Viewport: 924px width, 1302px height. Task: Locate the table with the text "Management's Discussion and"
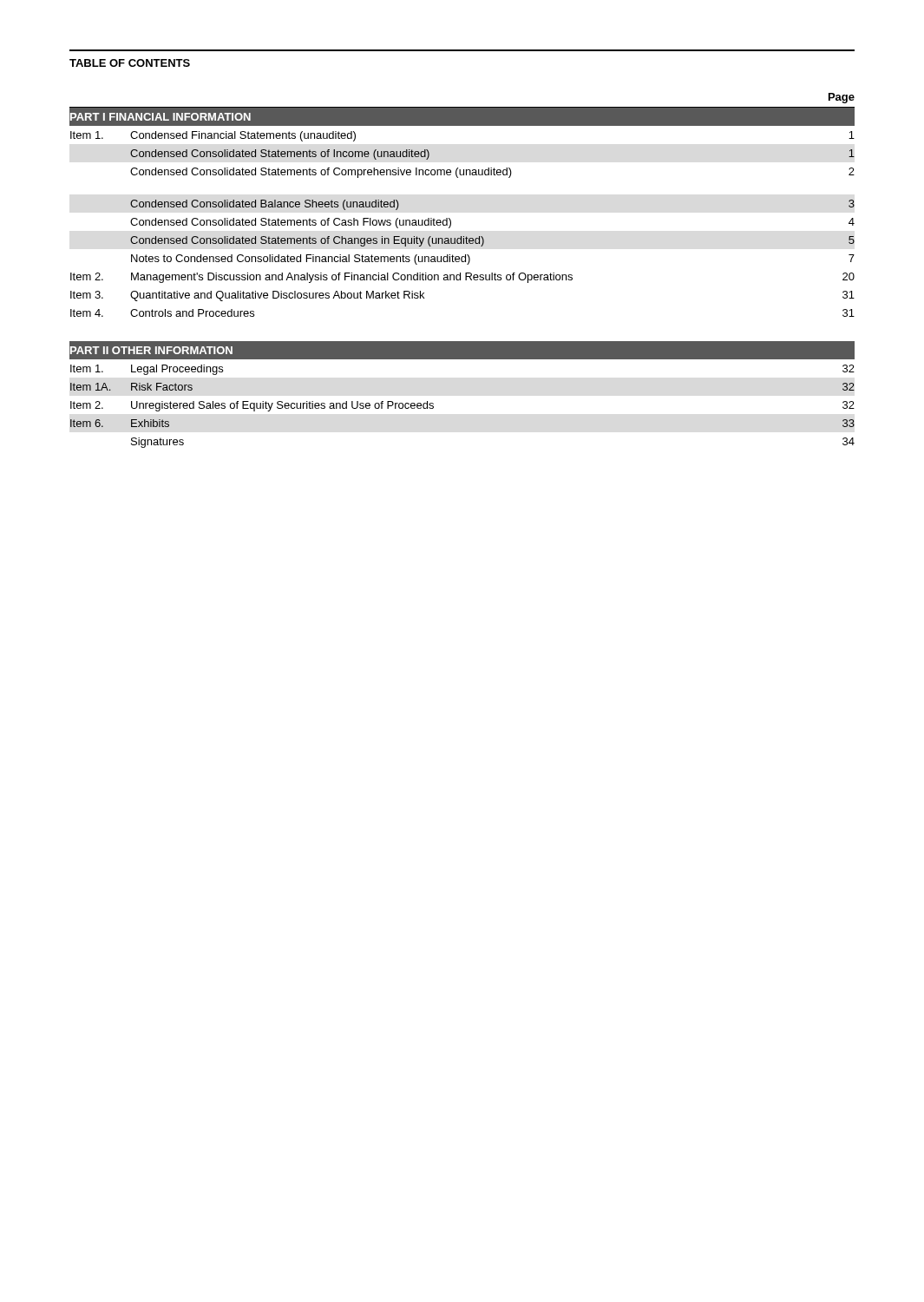point(462,268)
